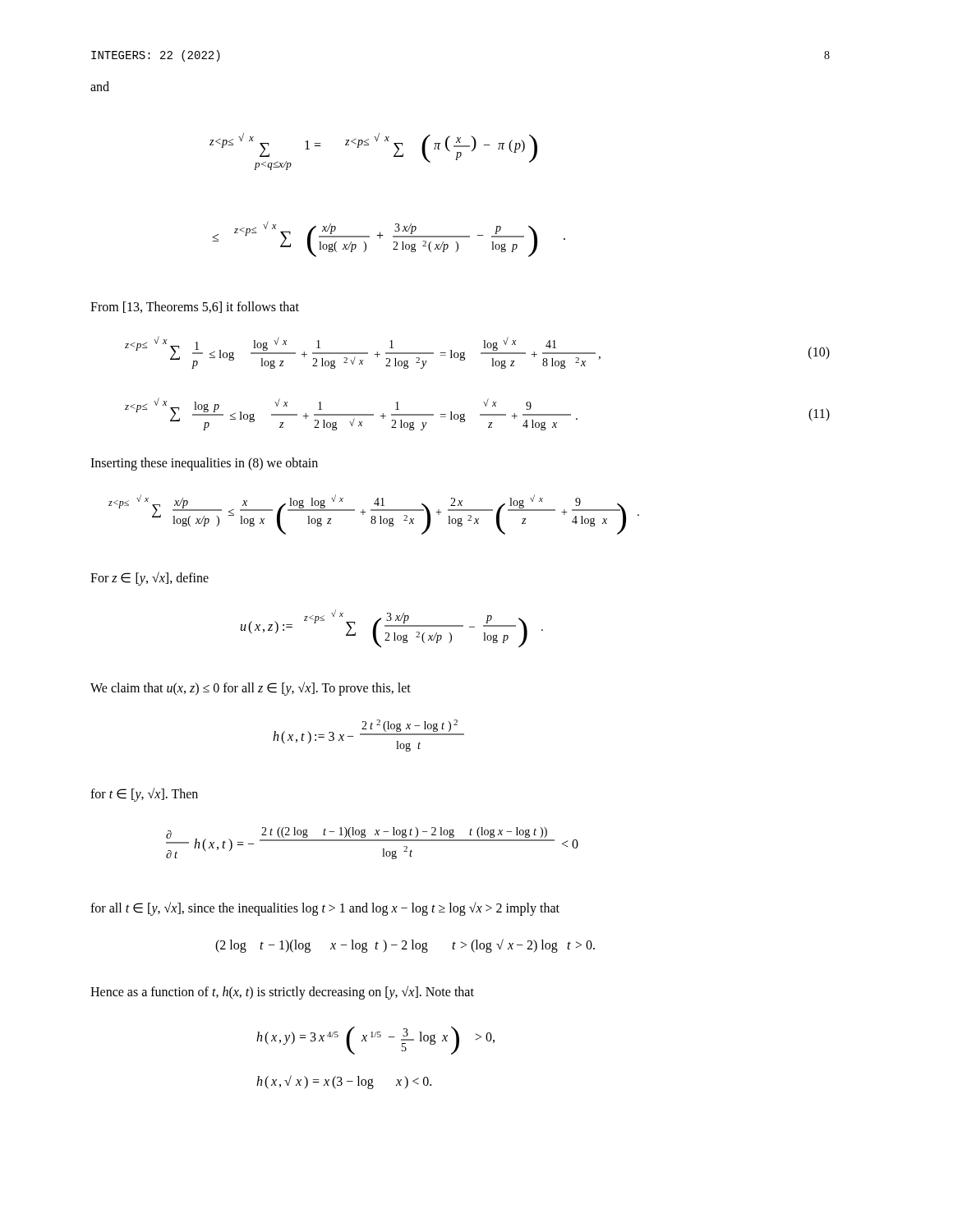Image resolution: width=953 pixels, height=1232 pixels.
Task: Click on the text starting "From [13, Theorems 5,6] it follows that"
Action: pyautogui.click(x=195, y=307)
